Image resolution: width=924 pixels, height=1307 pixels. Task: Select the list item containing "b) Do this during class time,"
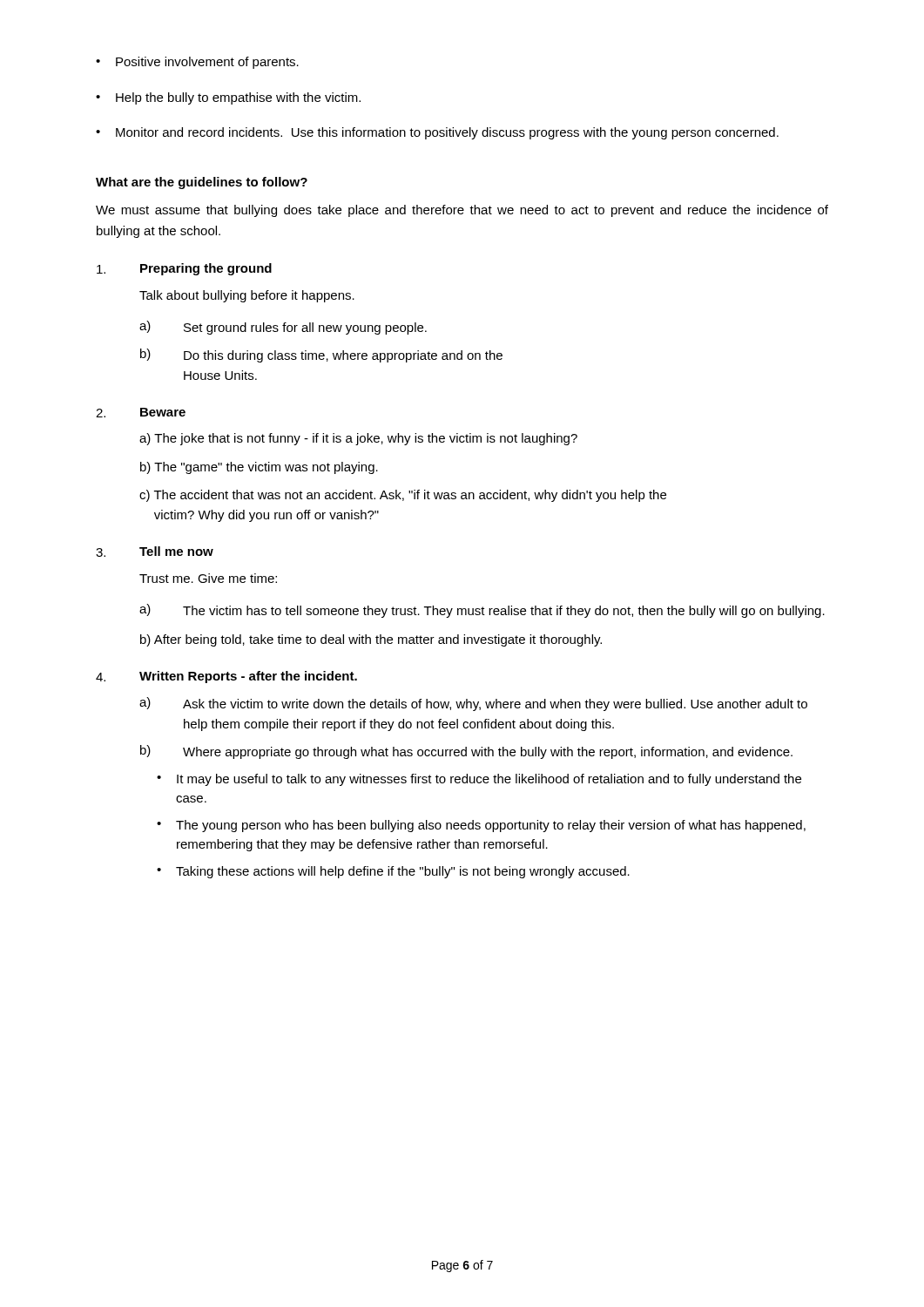(484, 366)
